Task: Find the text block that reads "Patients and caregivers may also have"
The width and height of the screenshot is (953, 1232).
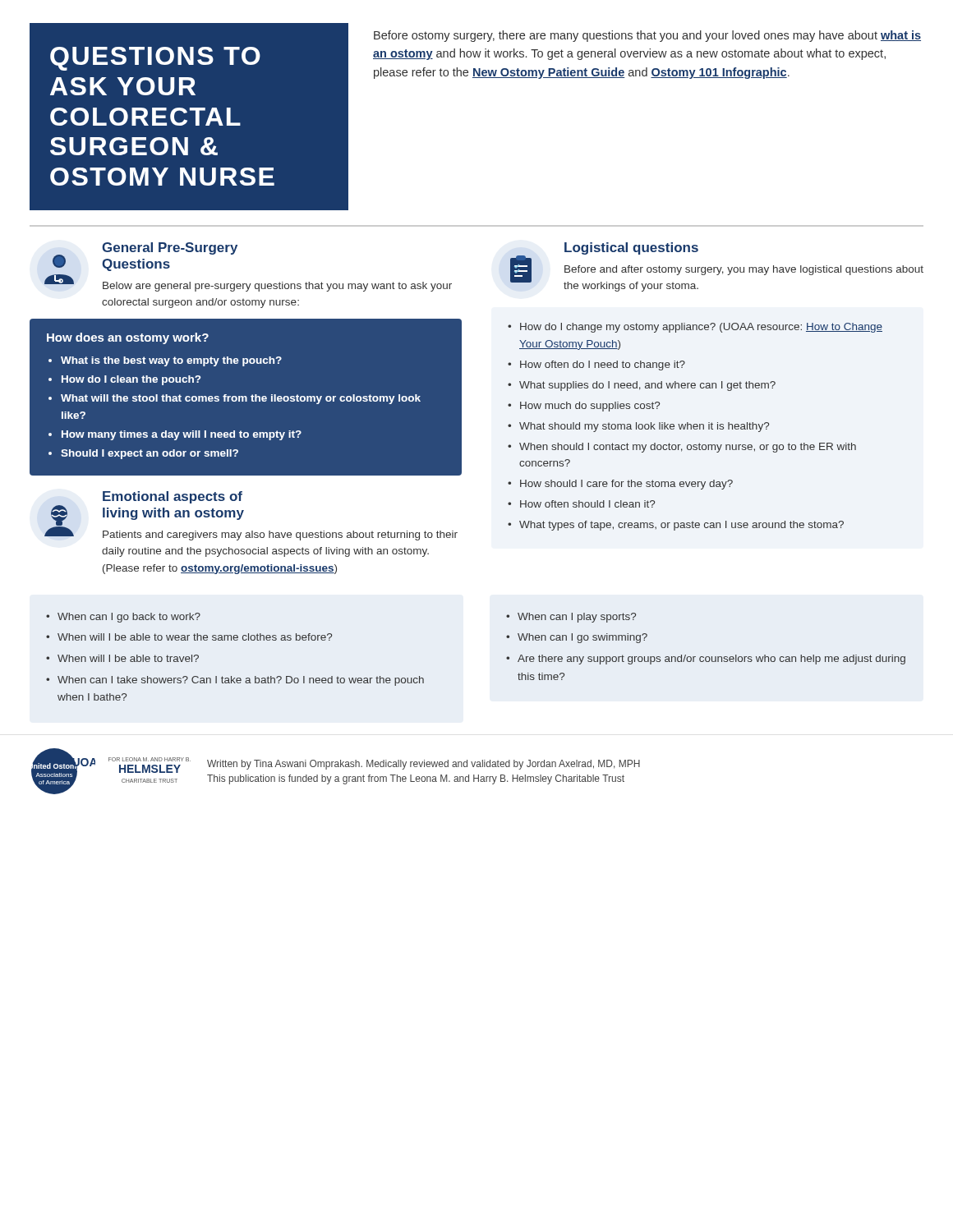Action: [282, 551]
